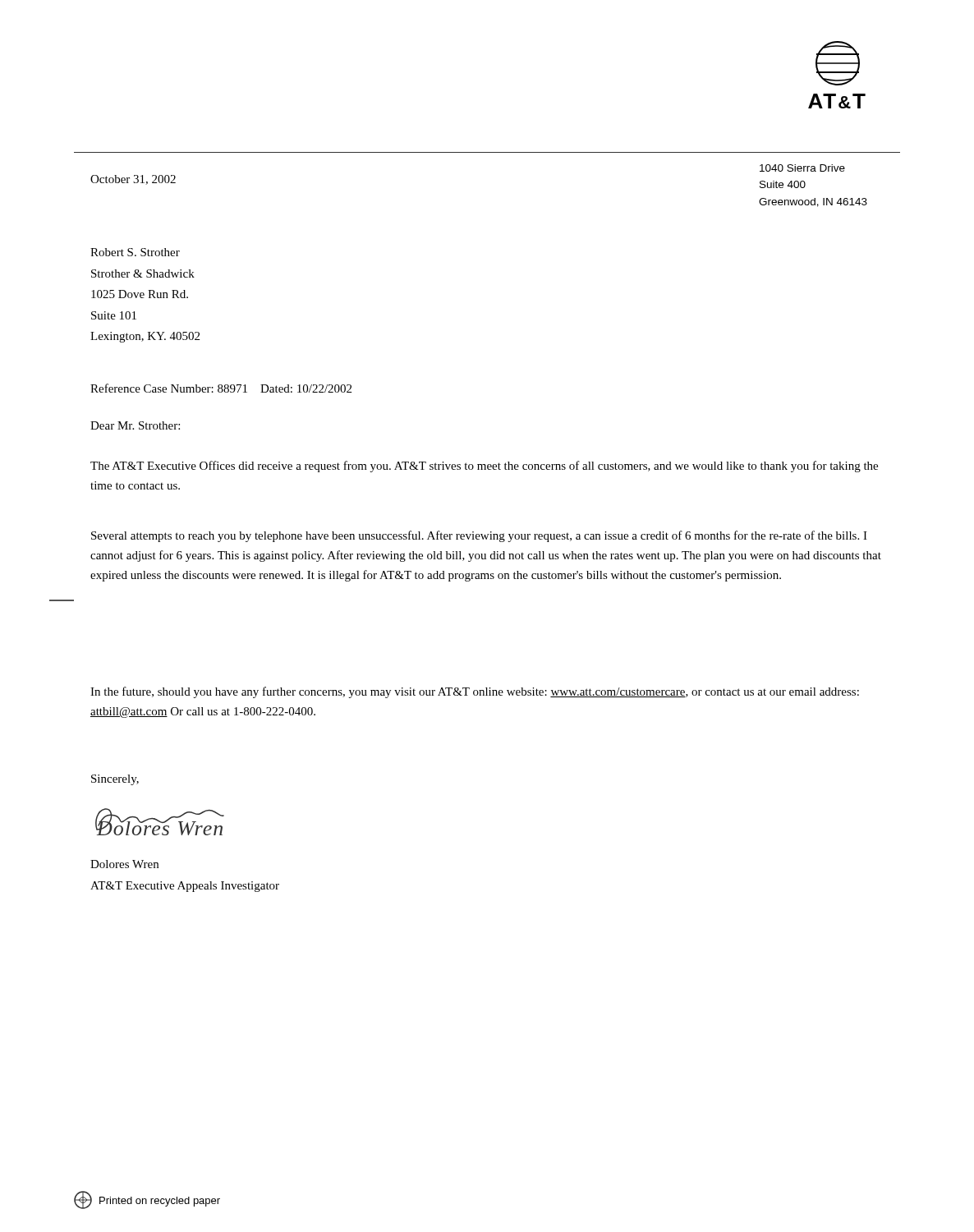Select the text that reads "October 31, 2002"

tap(133, 179)
